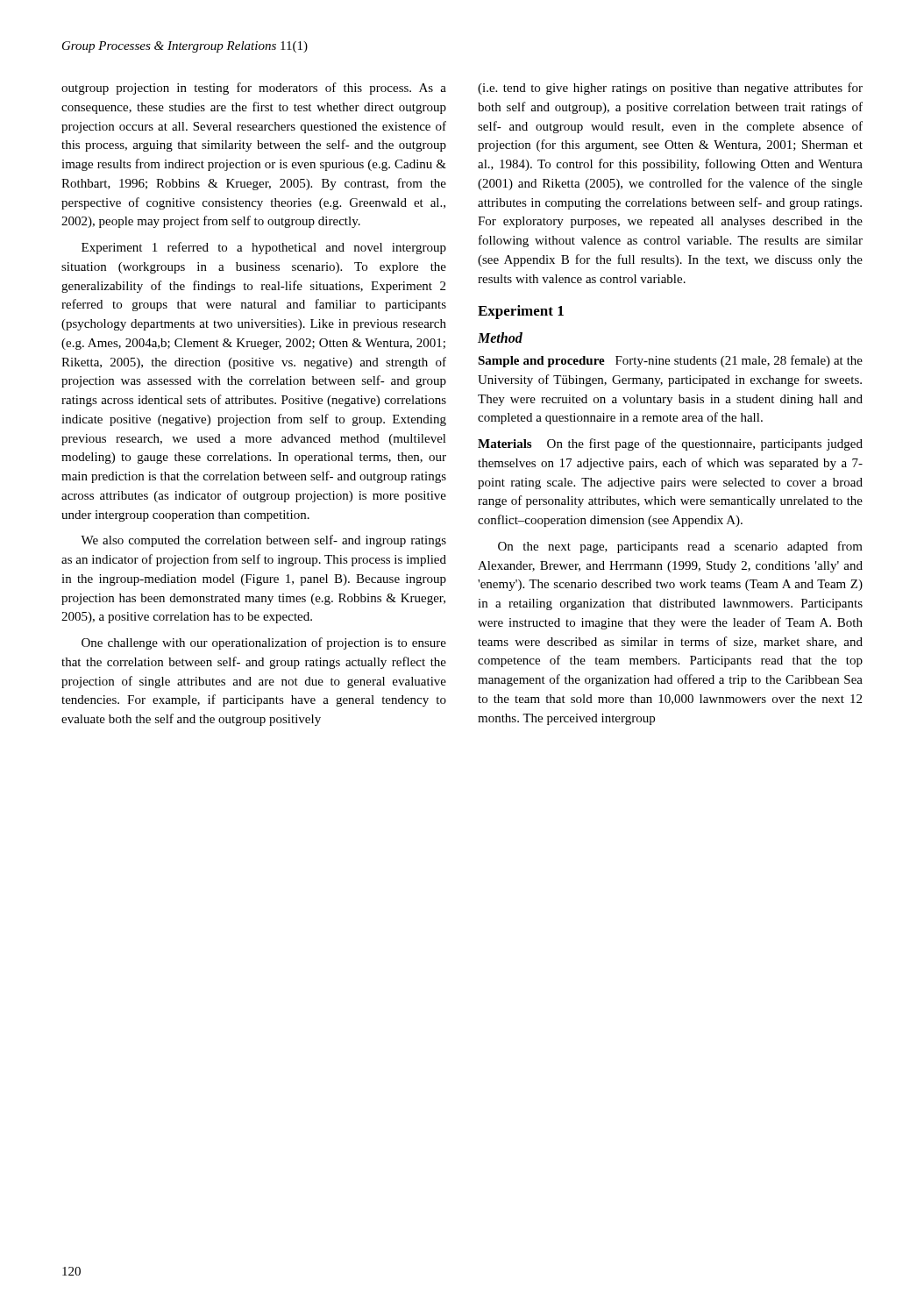
Task: Navigate to the text starting "We also computed the correlation between self-"
Action: (x=254, y=578)
